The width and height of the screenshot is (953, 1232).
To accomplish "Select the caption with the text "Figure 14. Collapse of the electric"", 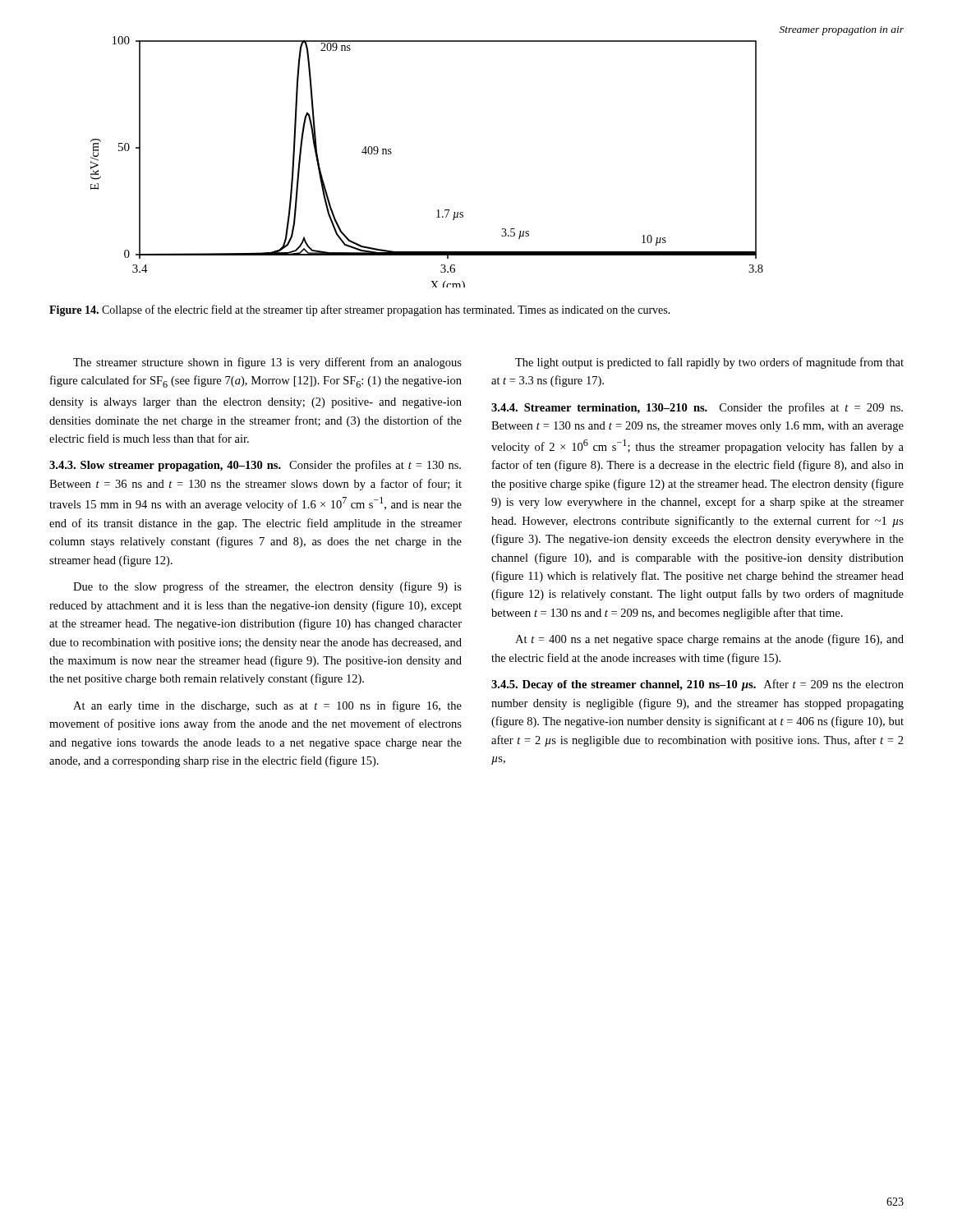I will 360,310.
